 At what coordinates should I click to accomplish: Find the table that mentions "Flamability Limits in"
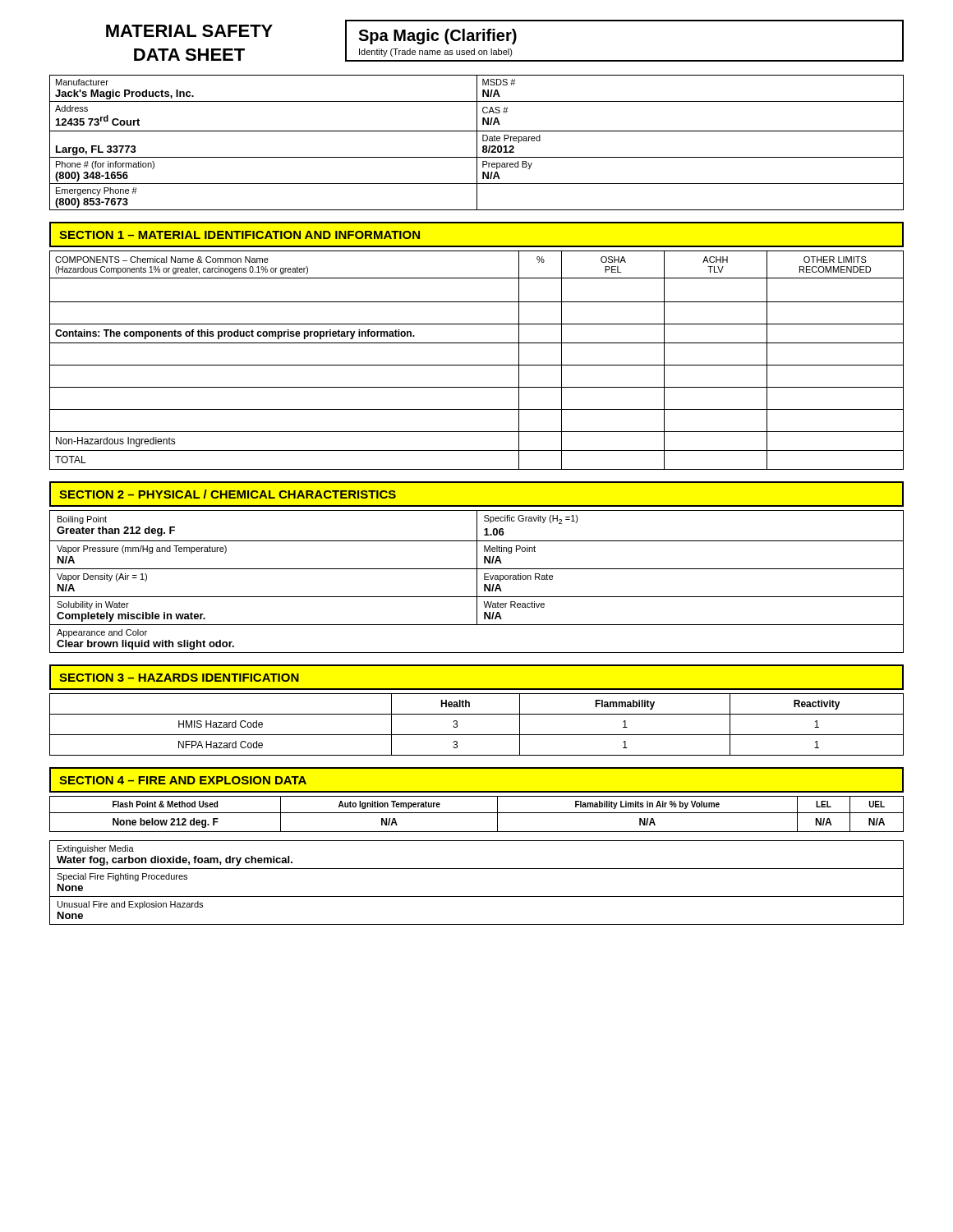pyautogui.click(x=476, y=814)
